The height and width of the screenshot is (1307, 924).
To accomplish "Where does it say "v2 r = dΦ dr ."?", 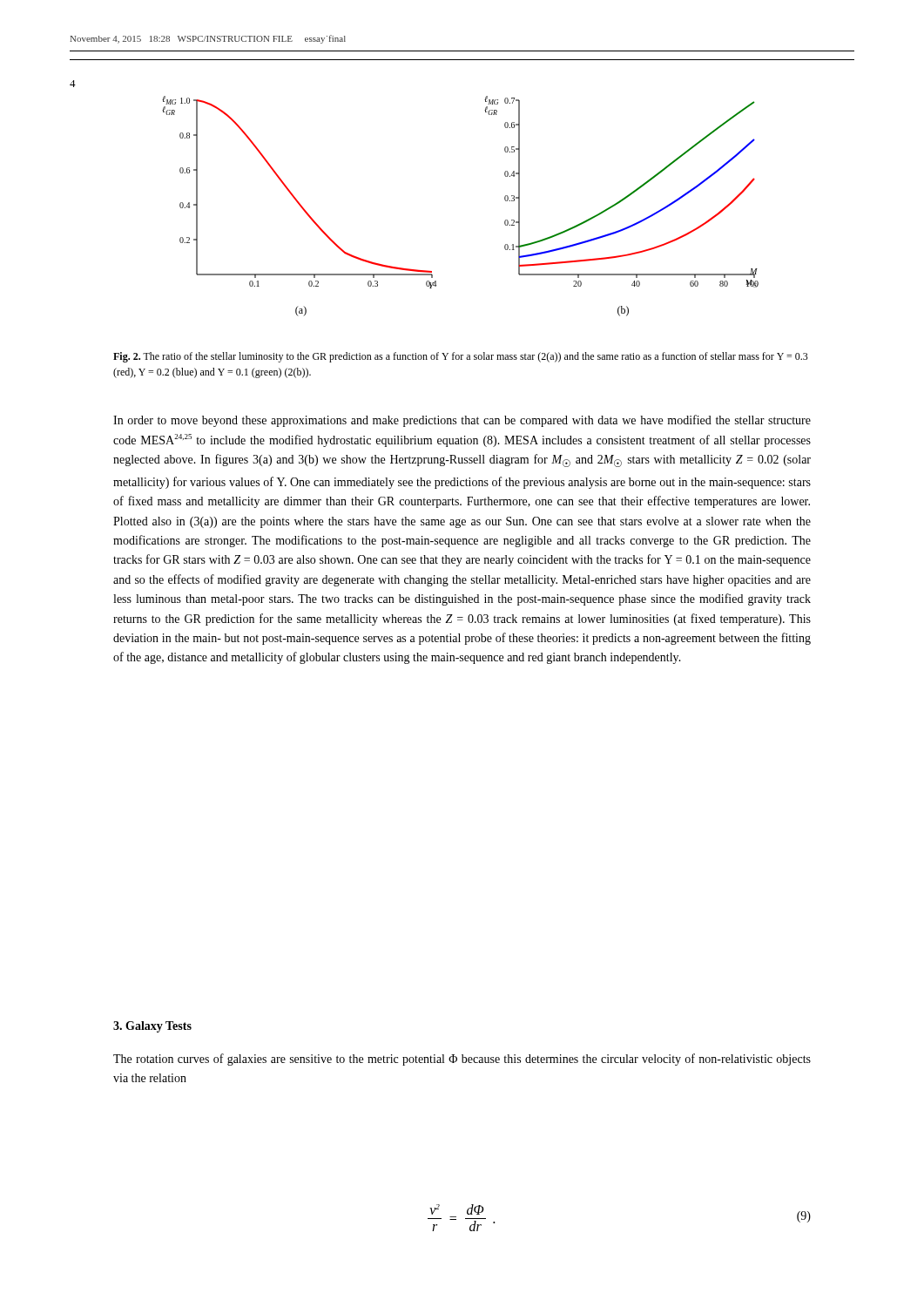I will [x=462, y=1219].
